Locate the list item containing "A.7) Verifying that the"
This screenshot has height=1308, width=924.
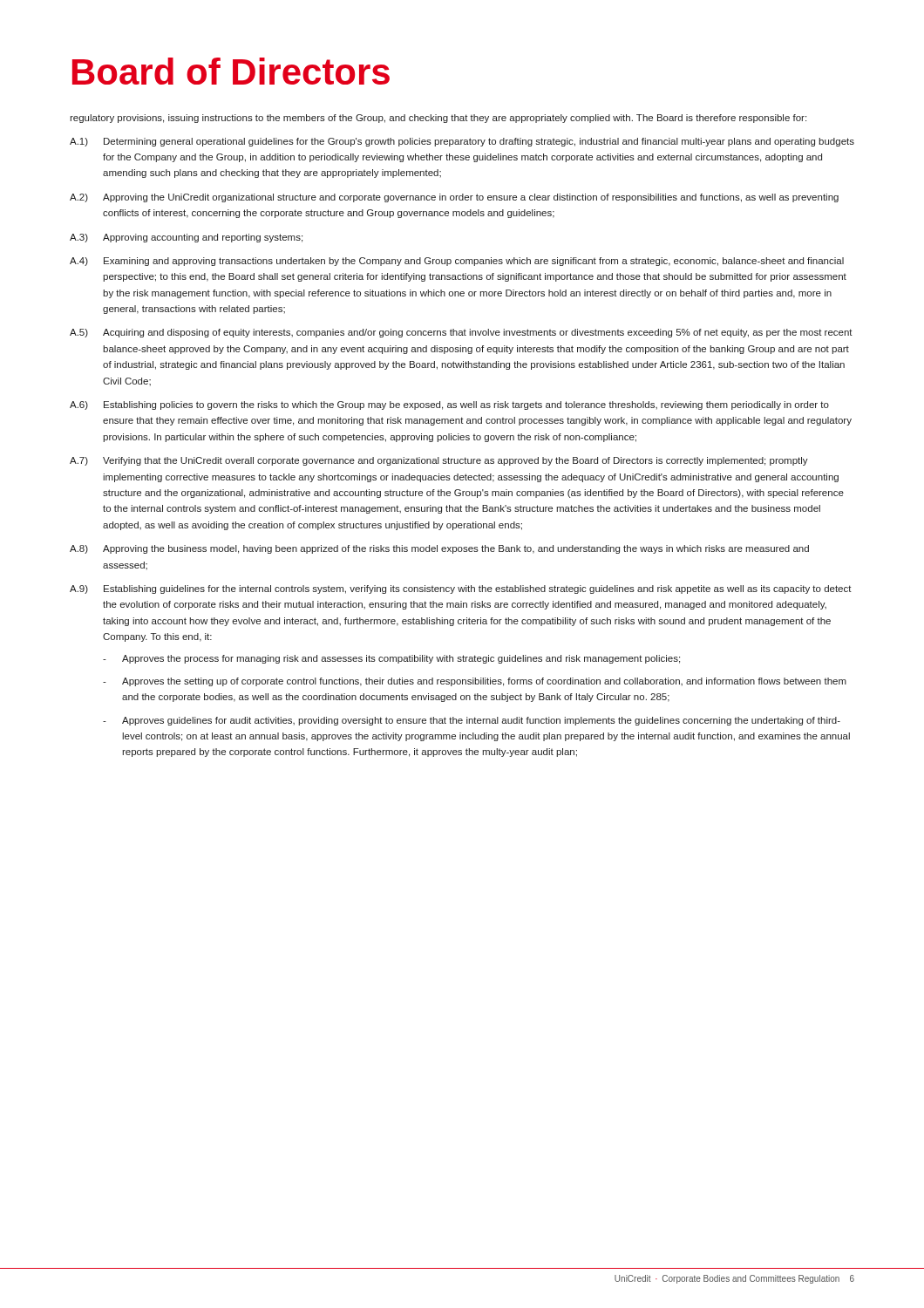pyautogui.click(x=462, y=493)
